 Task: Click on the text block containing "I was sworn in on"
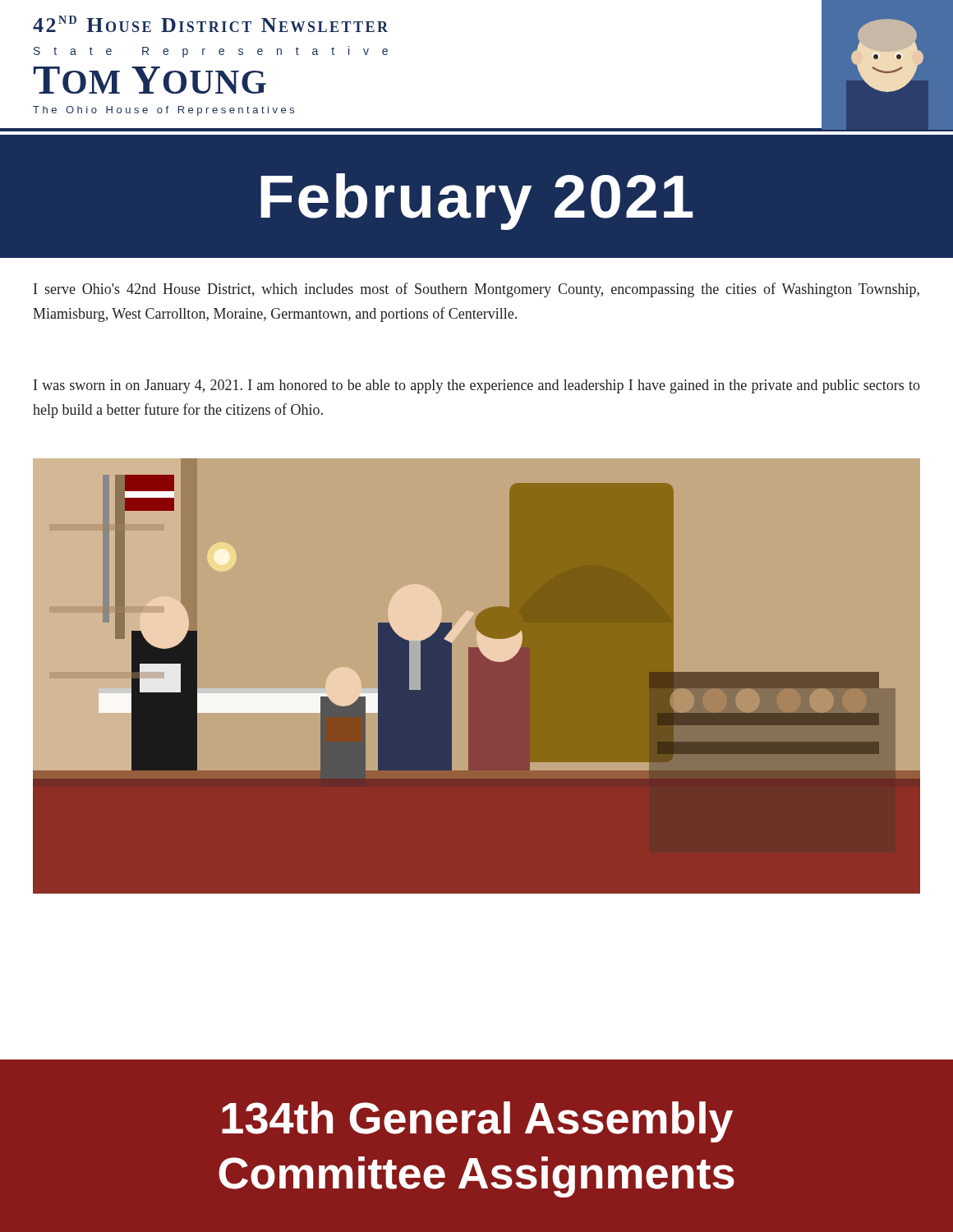point(476,397)
